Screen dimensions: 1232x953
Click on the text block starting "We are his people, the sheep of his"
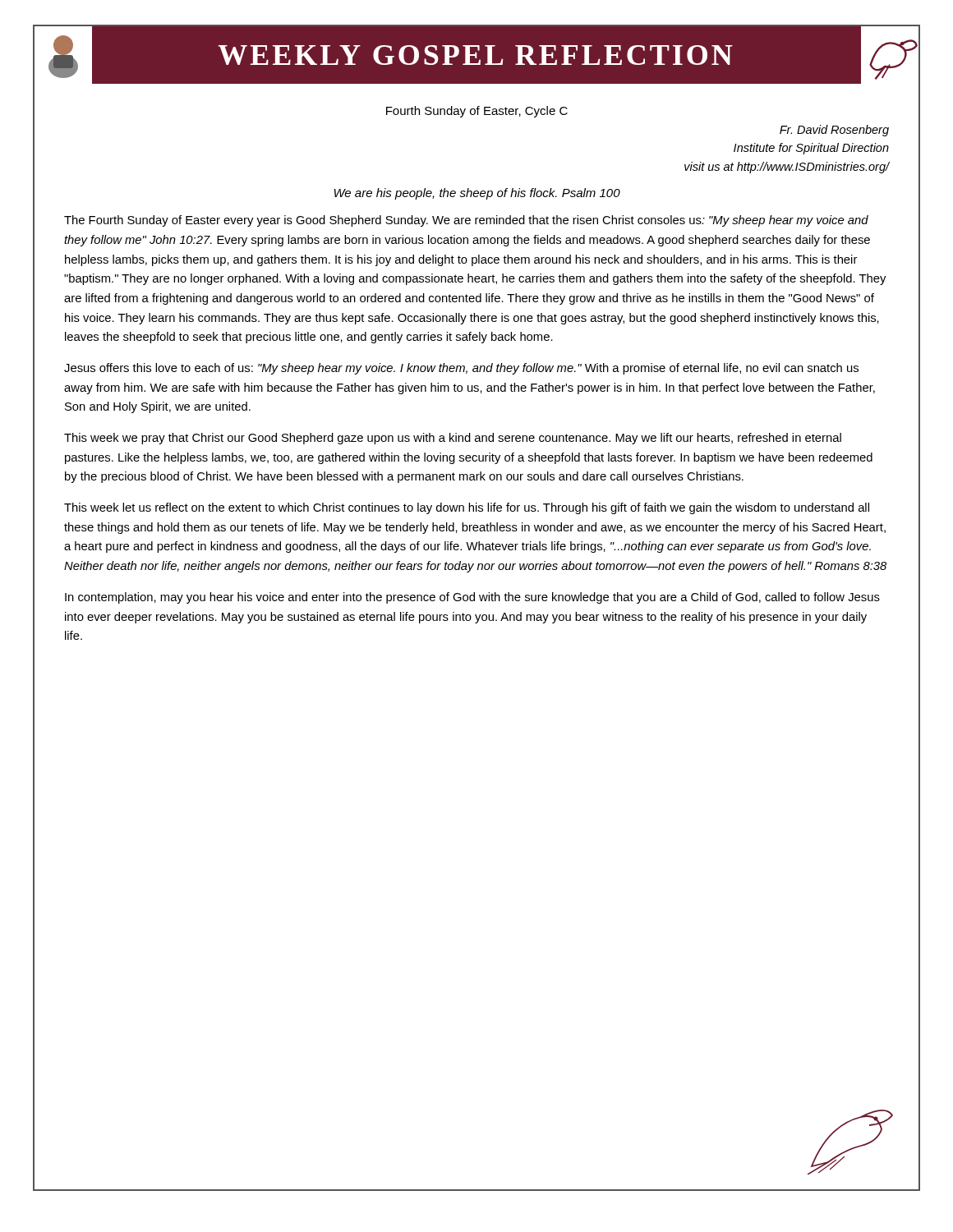(476, 193)
